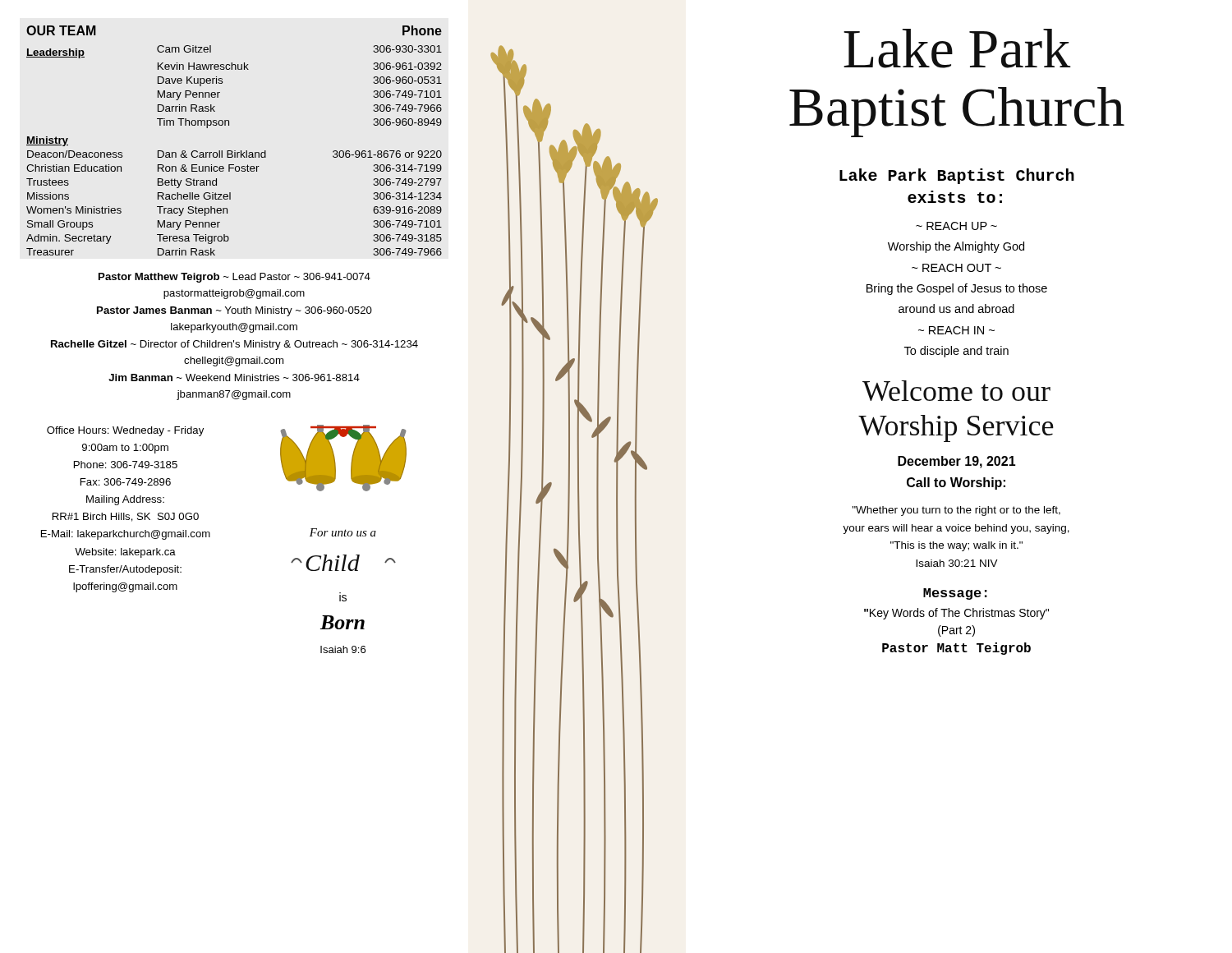Viewport: 1232px width, 953px height.
Task: Click on the text block that reads "For unto us a Child is Born Isaiah"
Action: pyautogui.click(x=343, y=592)
